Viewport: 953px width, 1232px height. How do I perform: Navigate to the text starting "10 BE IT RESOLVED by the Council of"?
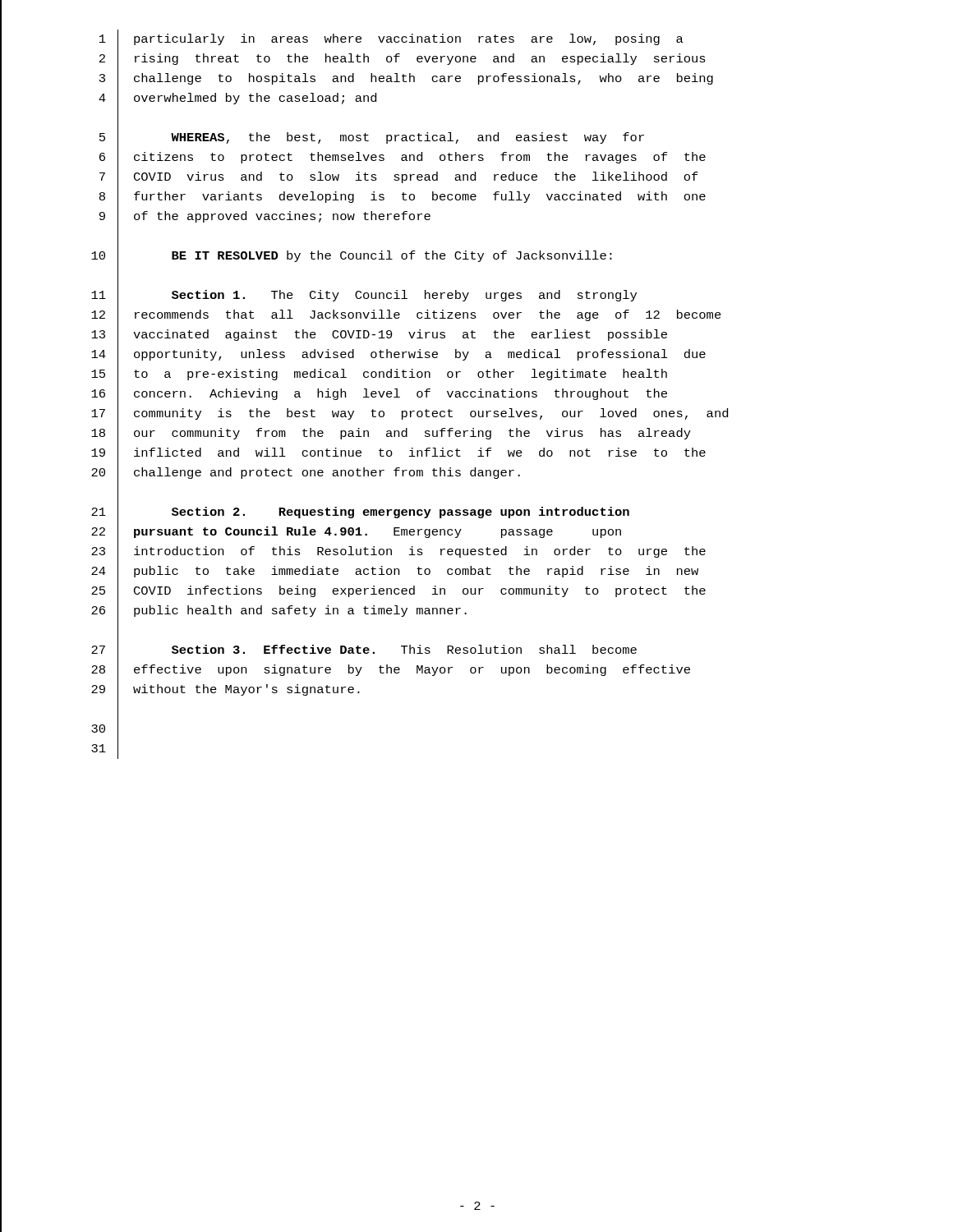(x=490, y=256)
